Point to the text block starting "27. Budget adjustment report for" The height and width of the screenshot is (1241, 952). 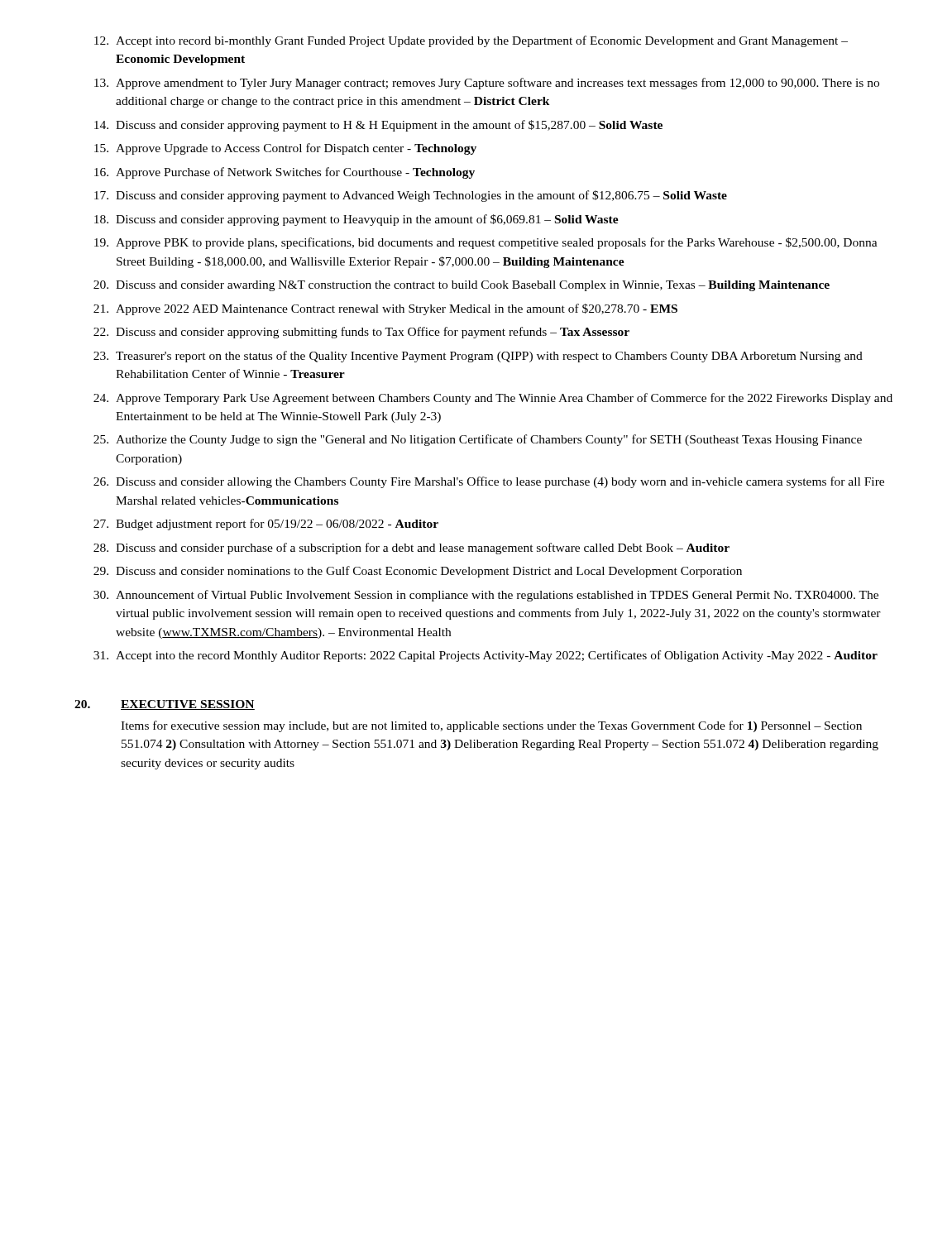coord(266,525)
